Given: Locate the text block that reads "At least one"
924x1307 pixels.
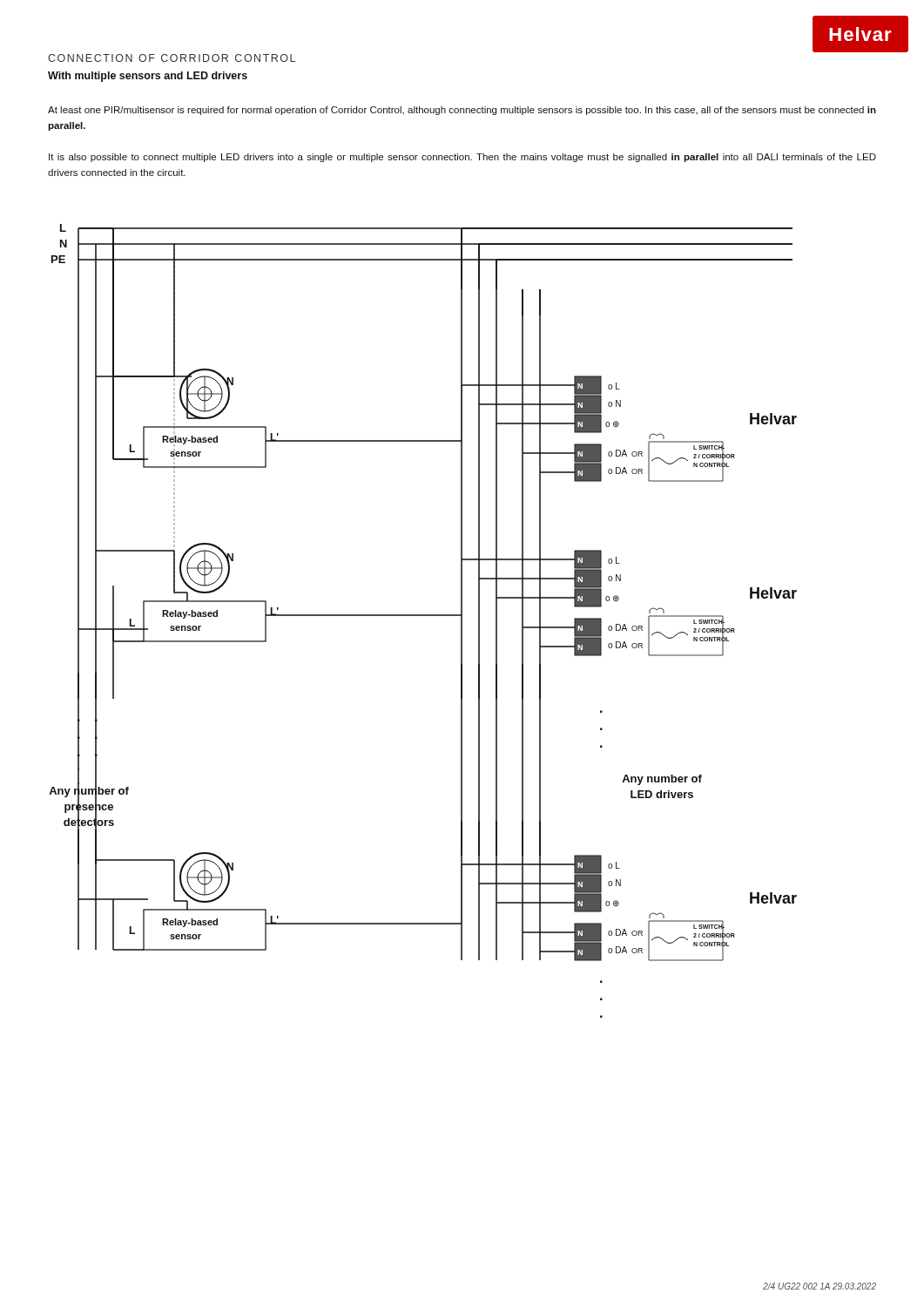Looking at the screenshot, I should [462, 118].
